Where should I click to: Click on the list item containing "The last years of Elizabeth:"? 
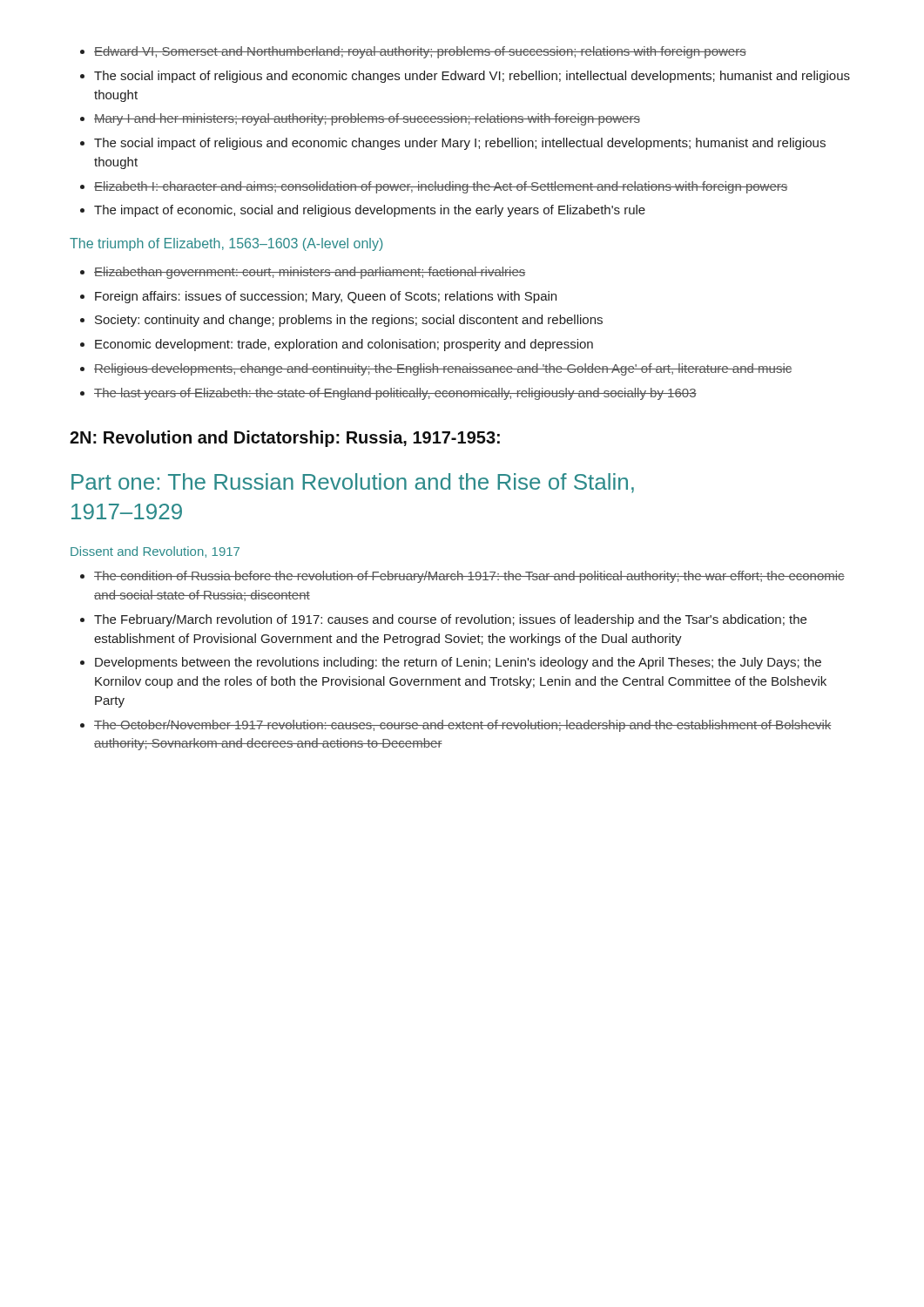coord(462,392)
